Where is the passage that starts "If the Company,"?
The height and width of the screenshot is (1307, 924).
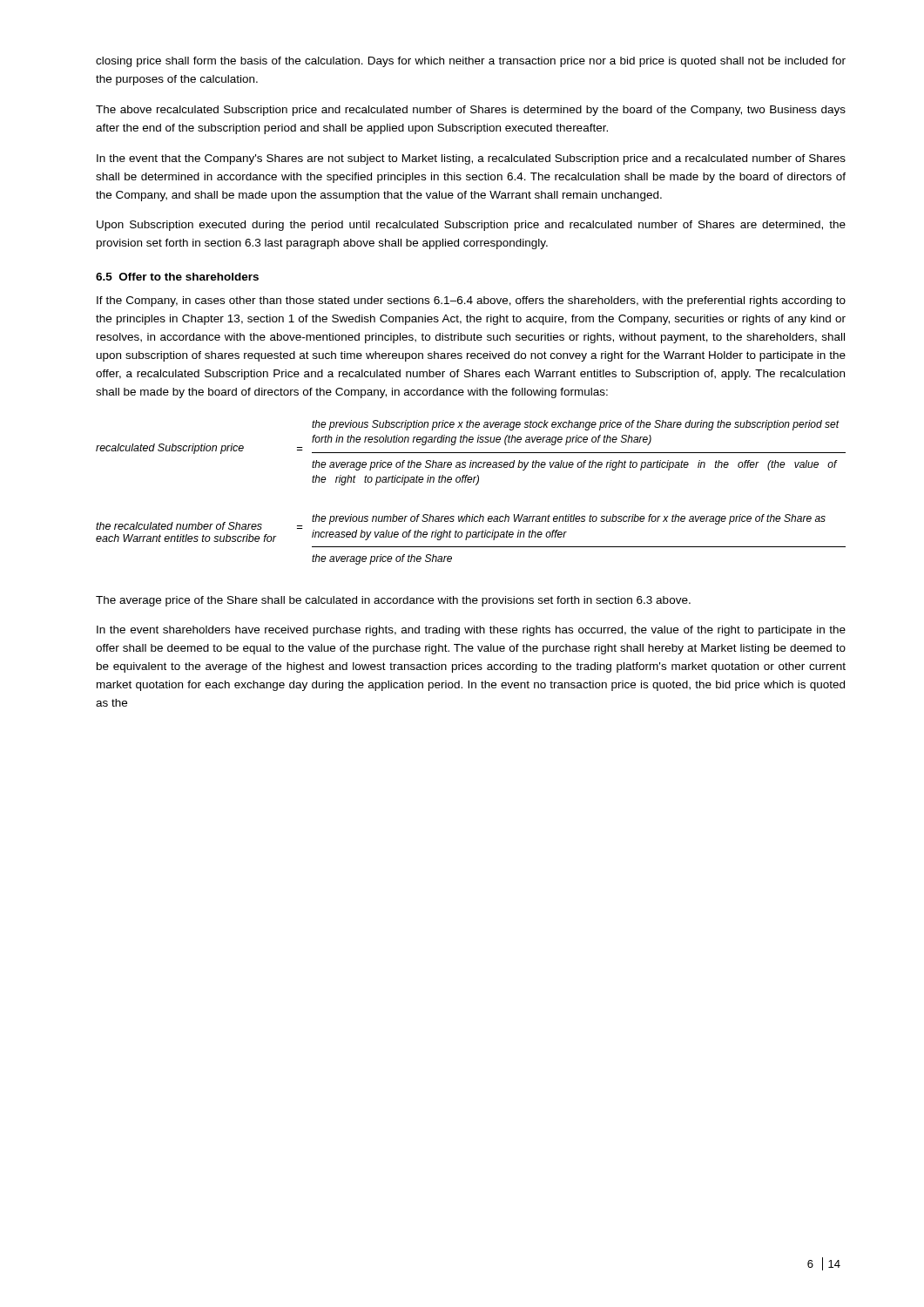[x=471, y=347]
